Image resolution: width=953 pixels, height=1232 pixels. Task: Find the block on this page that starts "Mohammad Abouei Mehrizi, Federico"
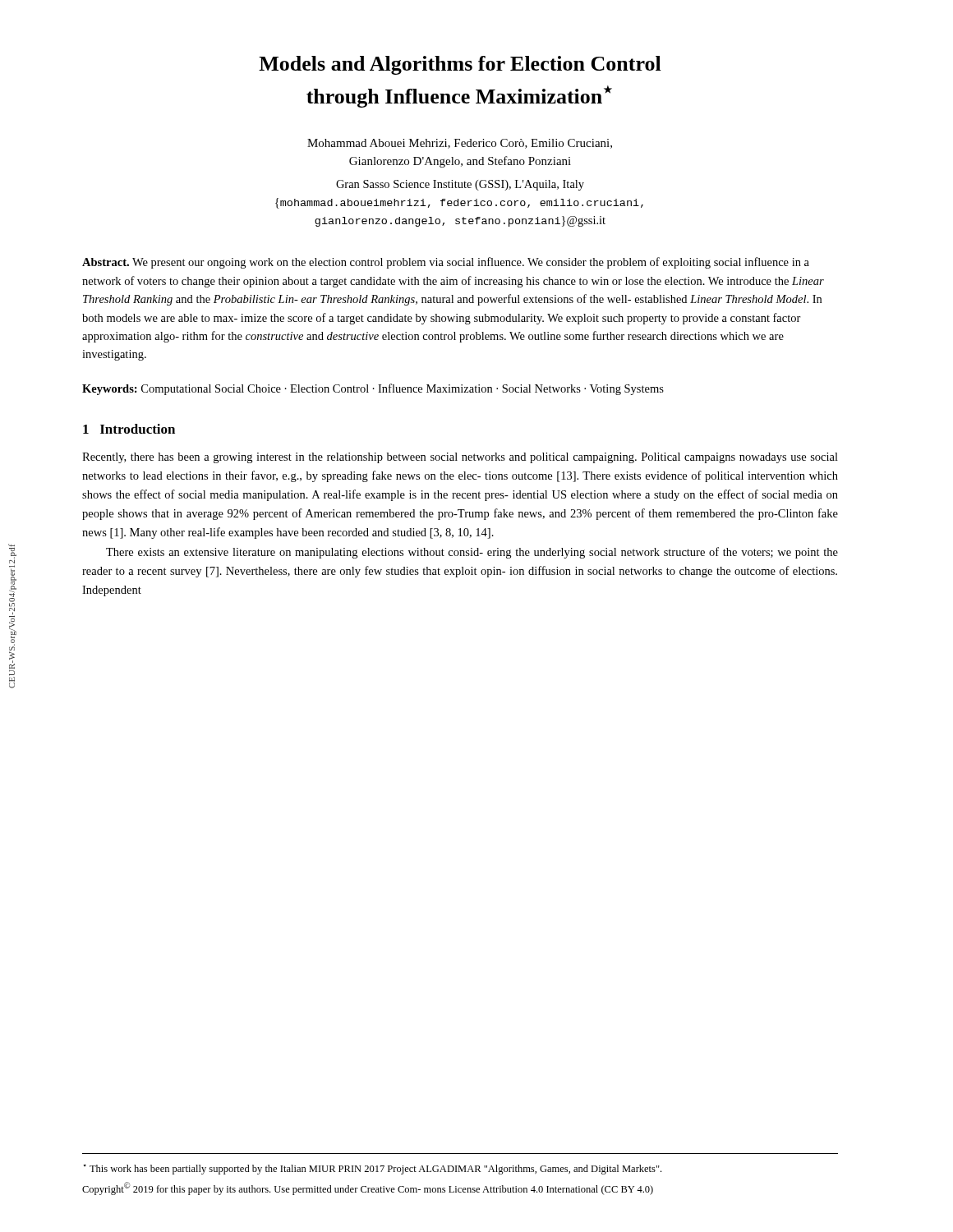(x=460, y=152)
